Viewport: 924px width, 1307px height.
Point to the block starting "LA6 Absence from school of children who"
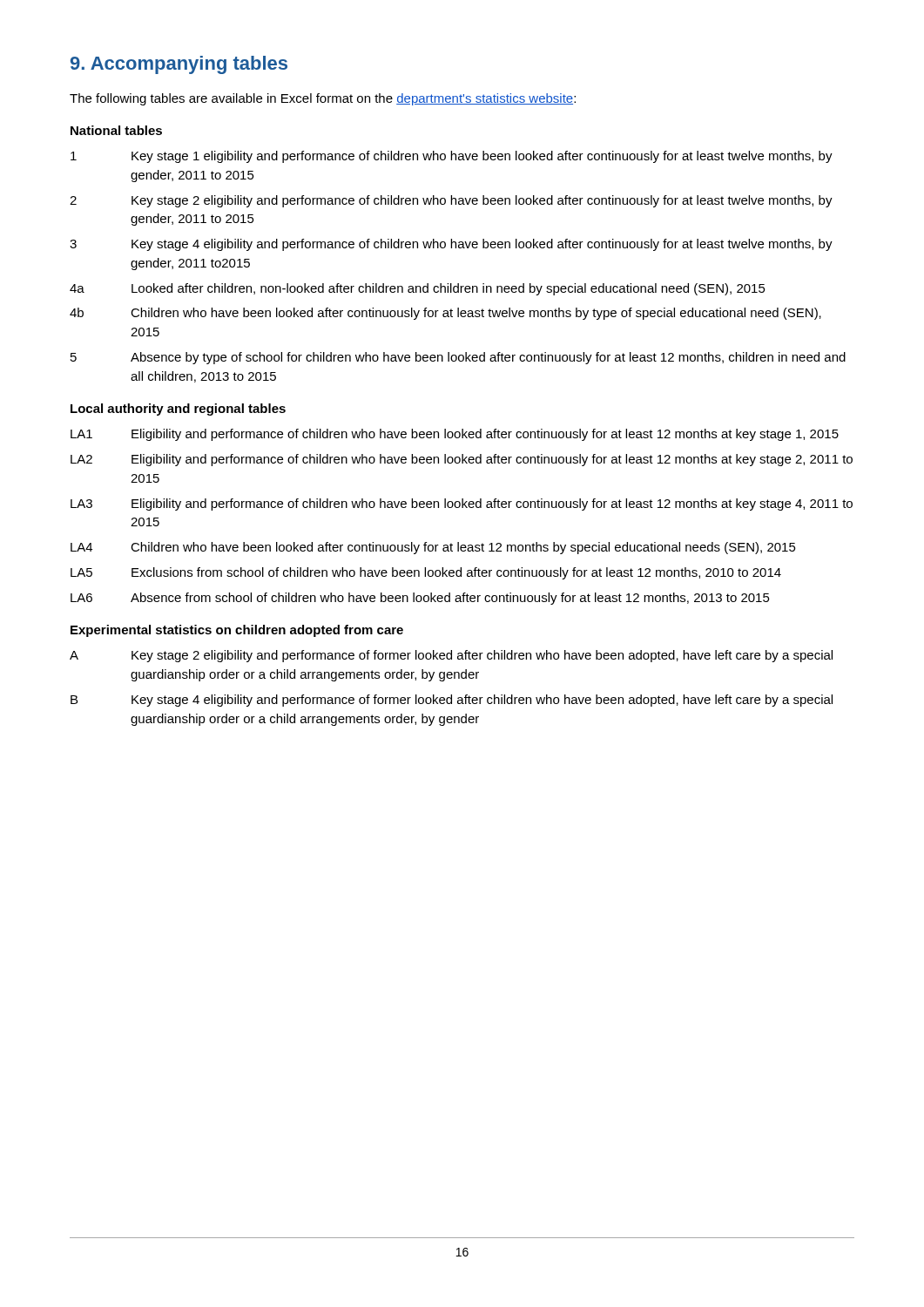(x=462, y=597)
